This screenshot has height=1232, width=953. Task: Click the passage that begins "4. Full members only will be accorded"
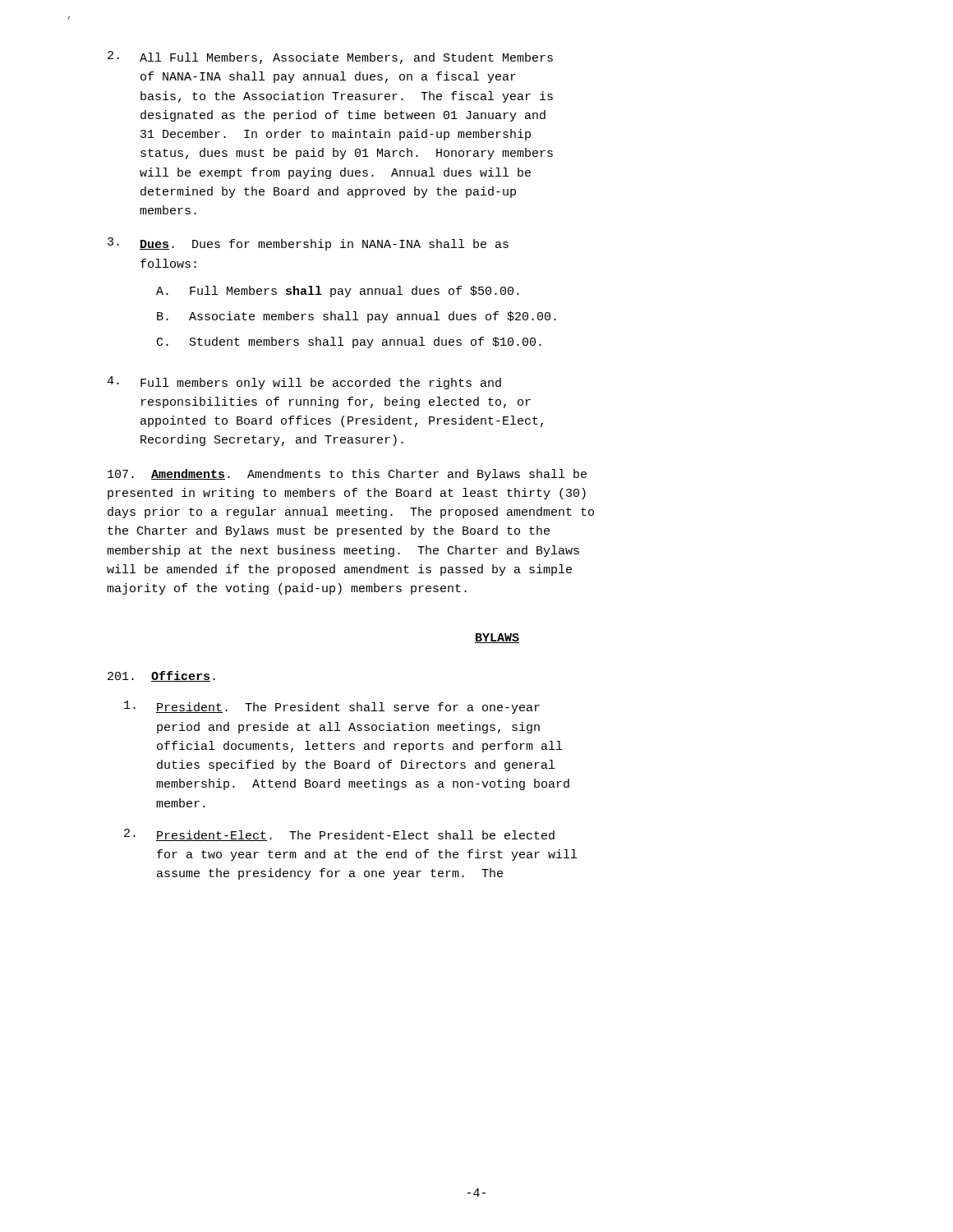click(x=497, y=412)
